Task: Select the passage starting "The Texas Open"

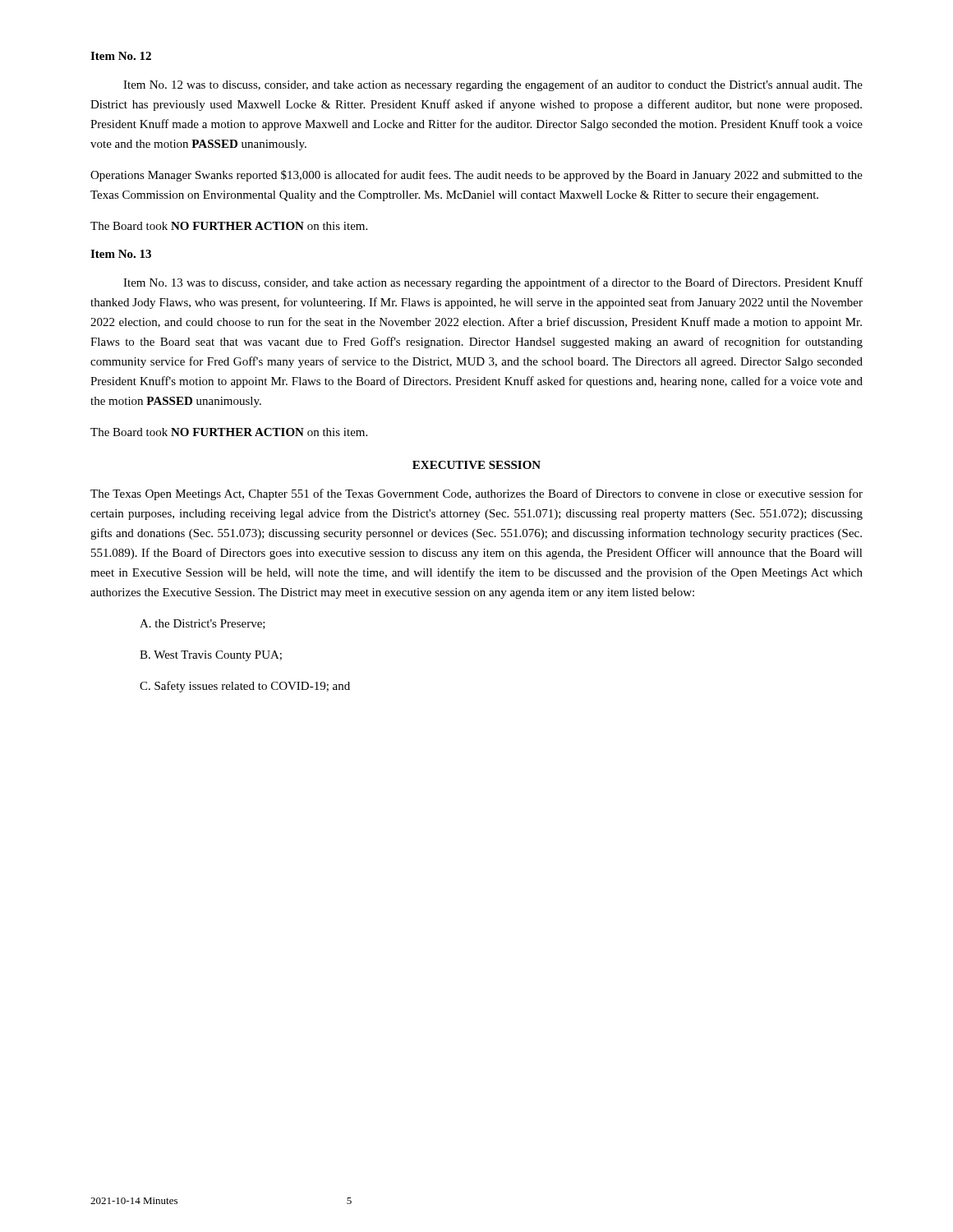Action: (476, 543)
